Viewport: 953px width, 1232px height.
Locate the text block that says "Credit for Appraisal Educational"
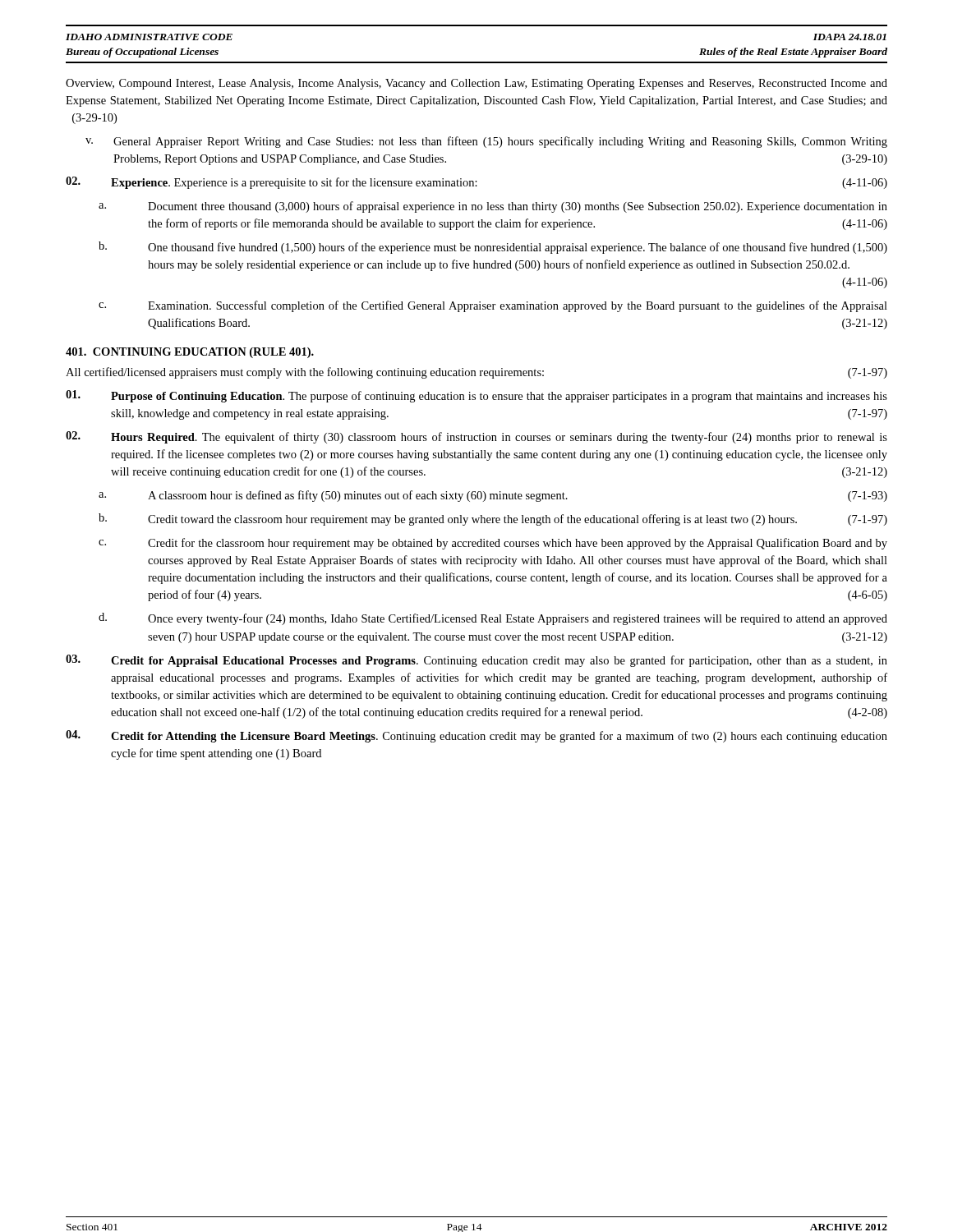[x=476, y=686]
